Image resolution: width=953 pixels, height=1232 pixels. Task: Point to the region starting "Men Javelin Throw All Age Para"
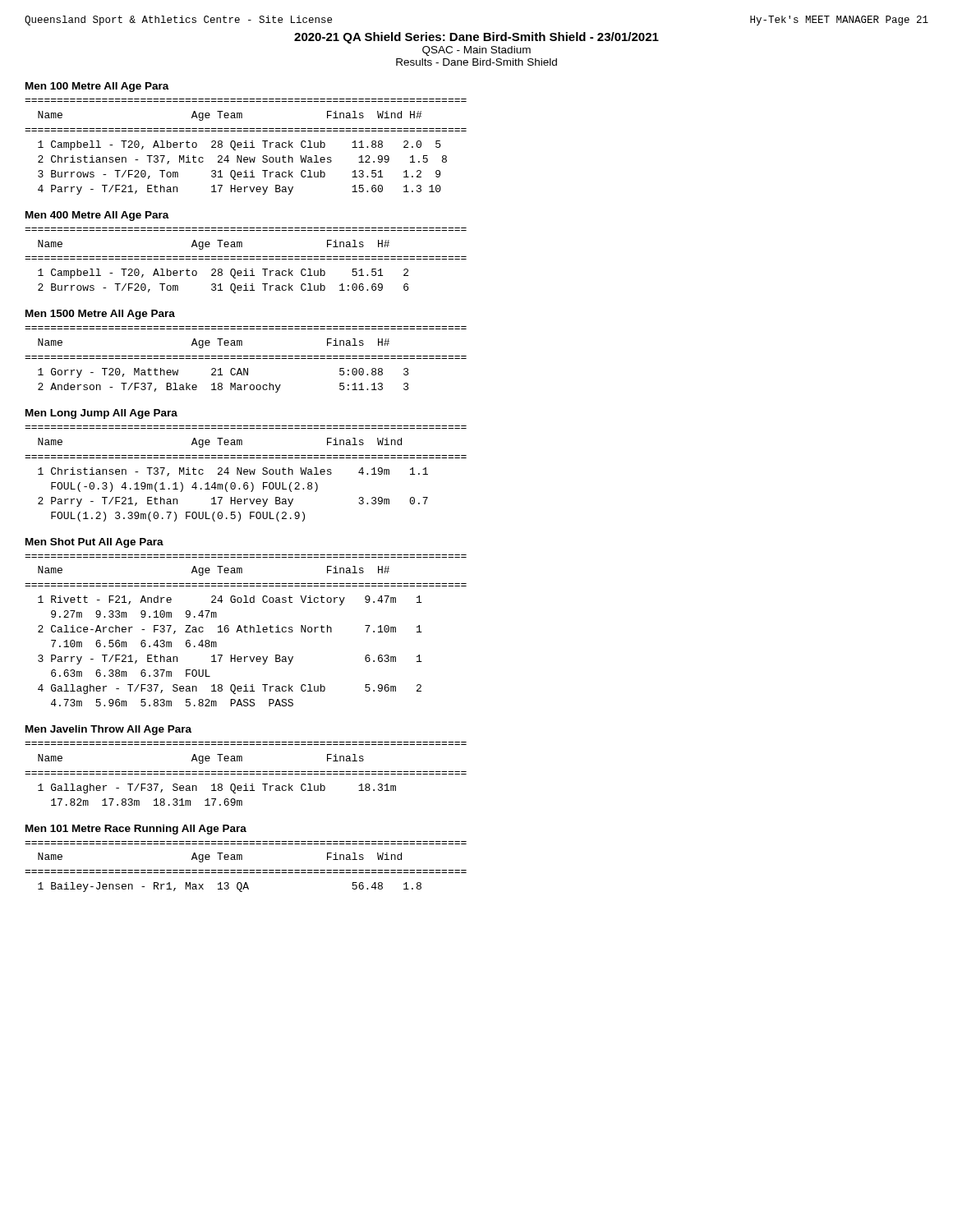coord(108,729)
